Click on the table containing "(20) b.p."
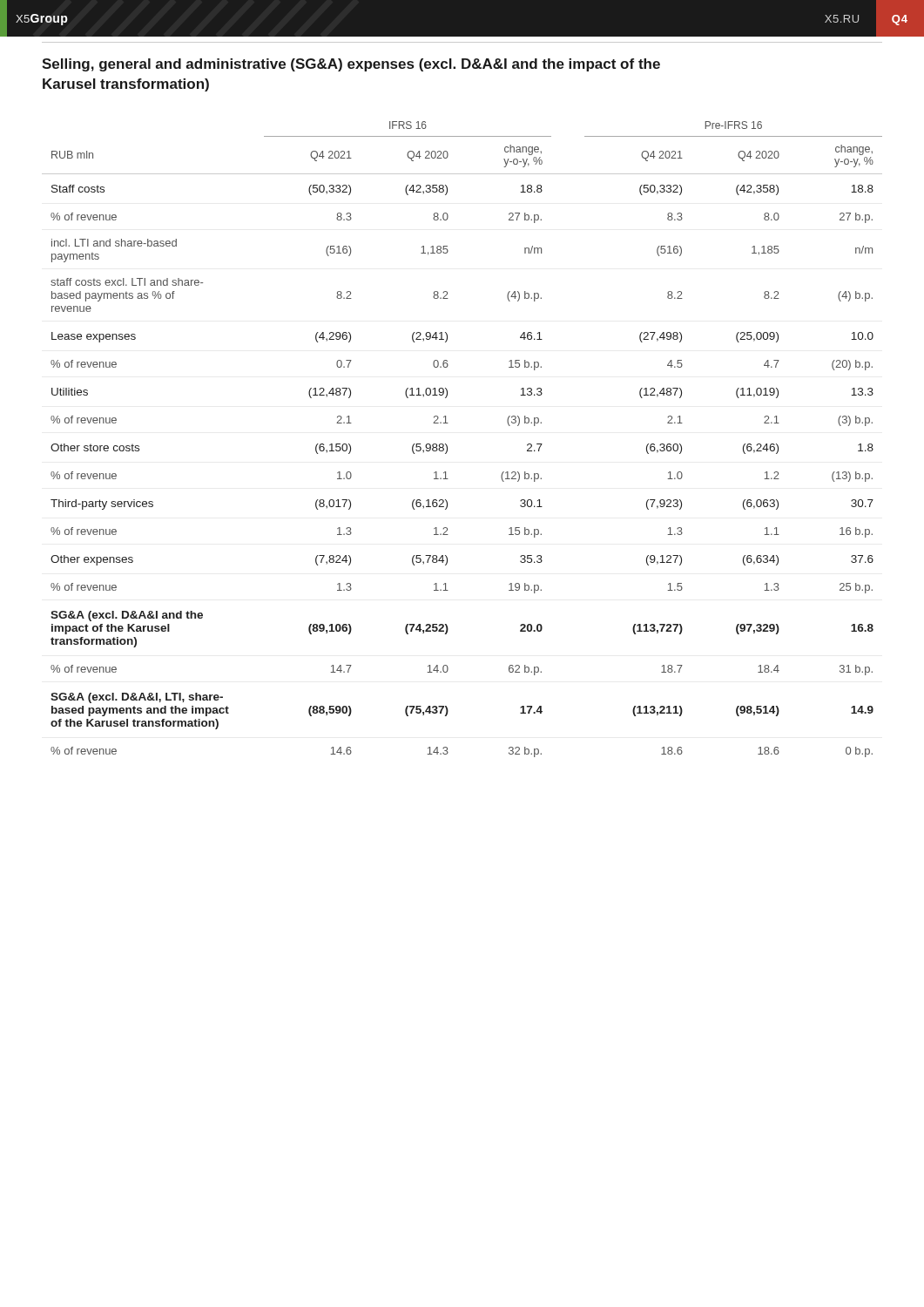 (x=462, y=438)
